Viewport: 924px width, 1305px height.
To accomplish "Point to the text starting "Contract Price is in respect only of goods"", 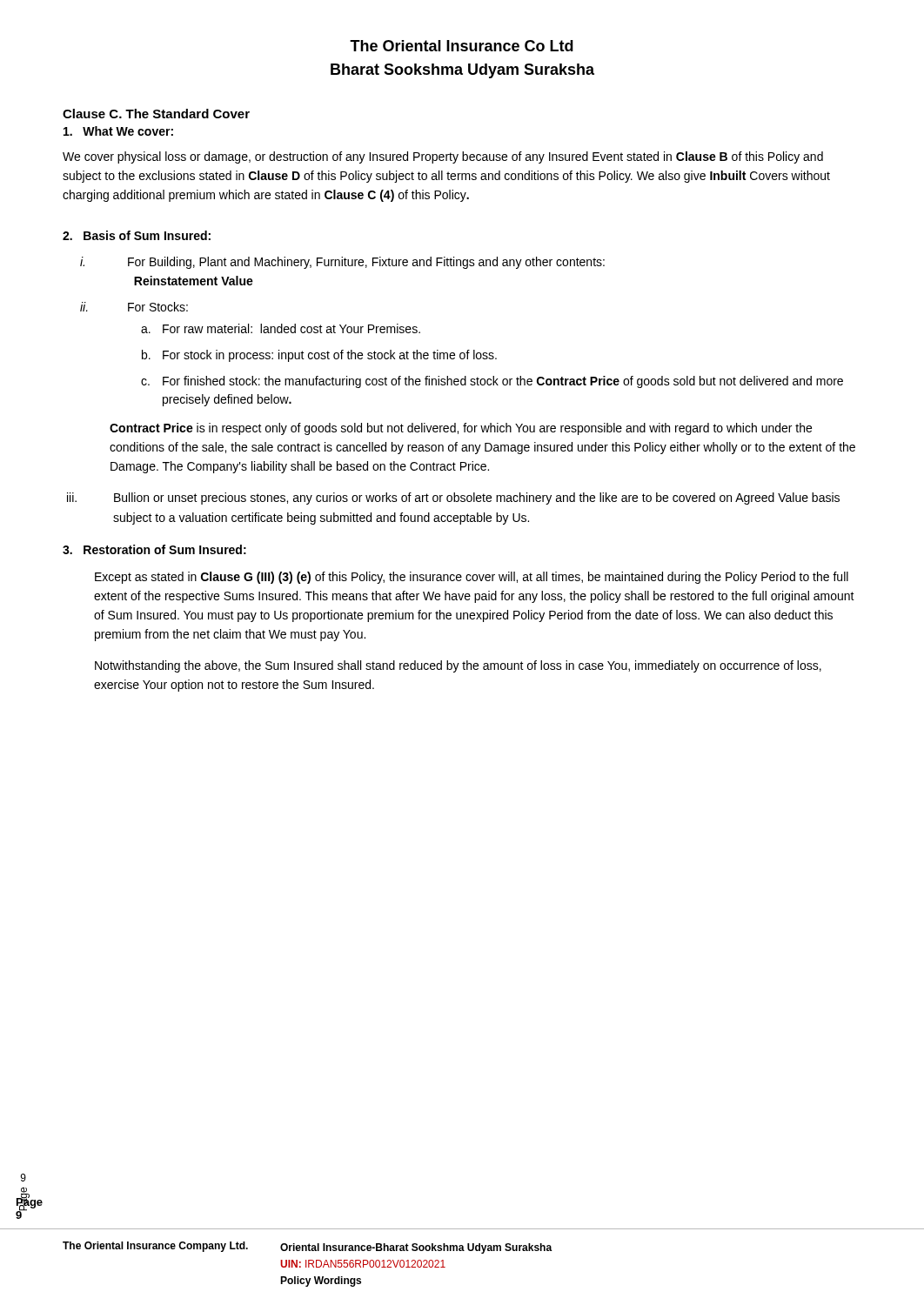I will click(483, 447).
